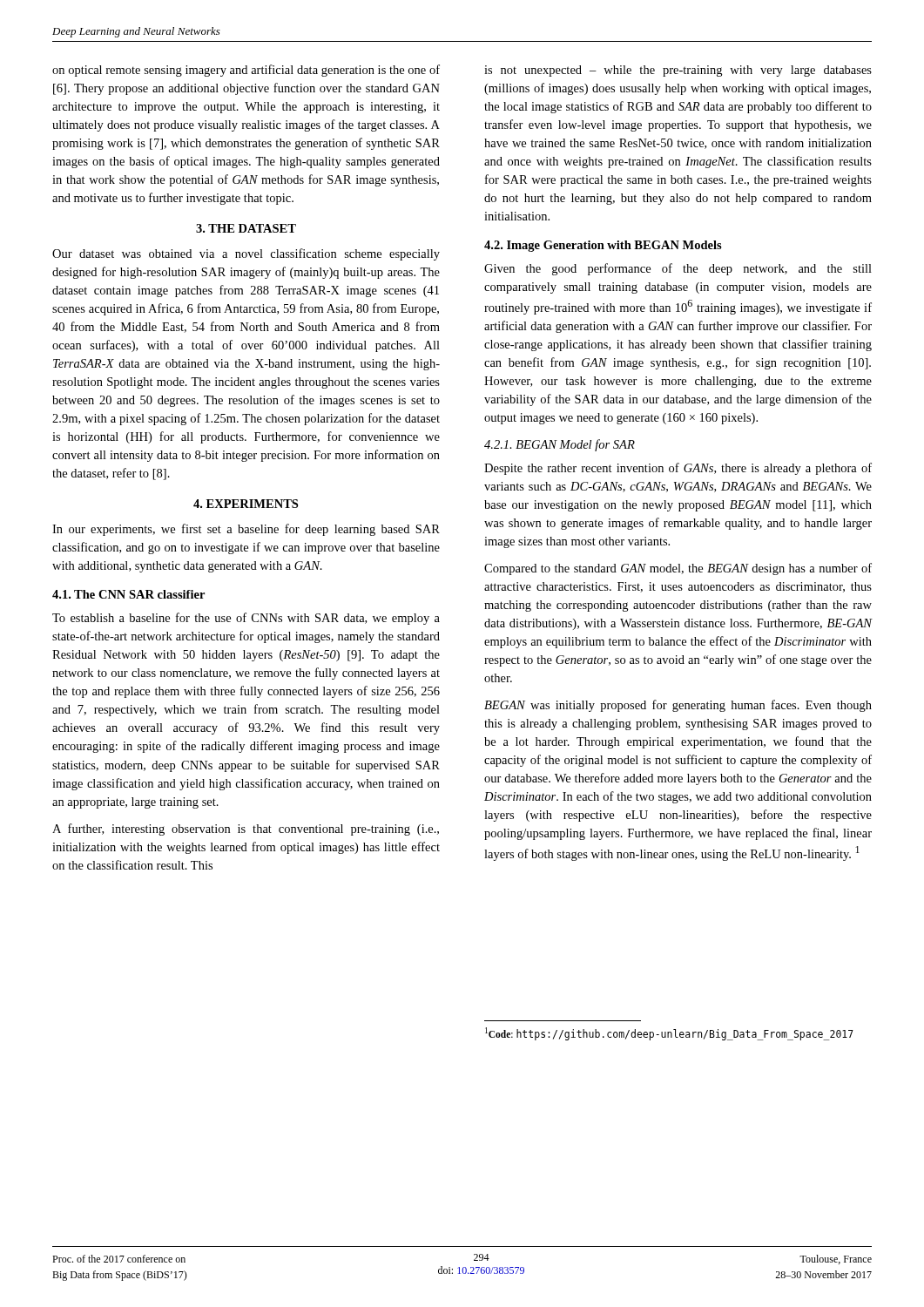Where does it say "4. EXPERIMENTS"?
The height and width of the screenshot is (1307, 924).
(x=246, y=504)
